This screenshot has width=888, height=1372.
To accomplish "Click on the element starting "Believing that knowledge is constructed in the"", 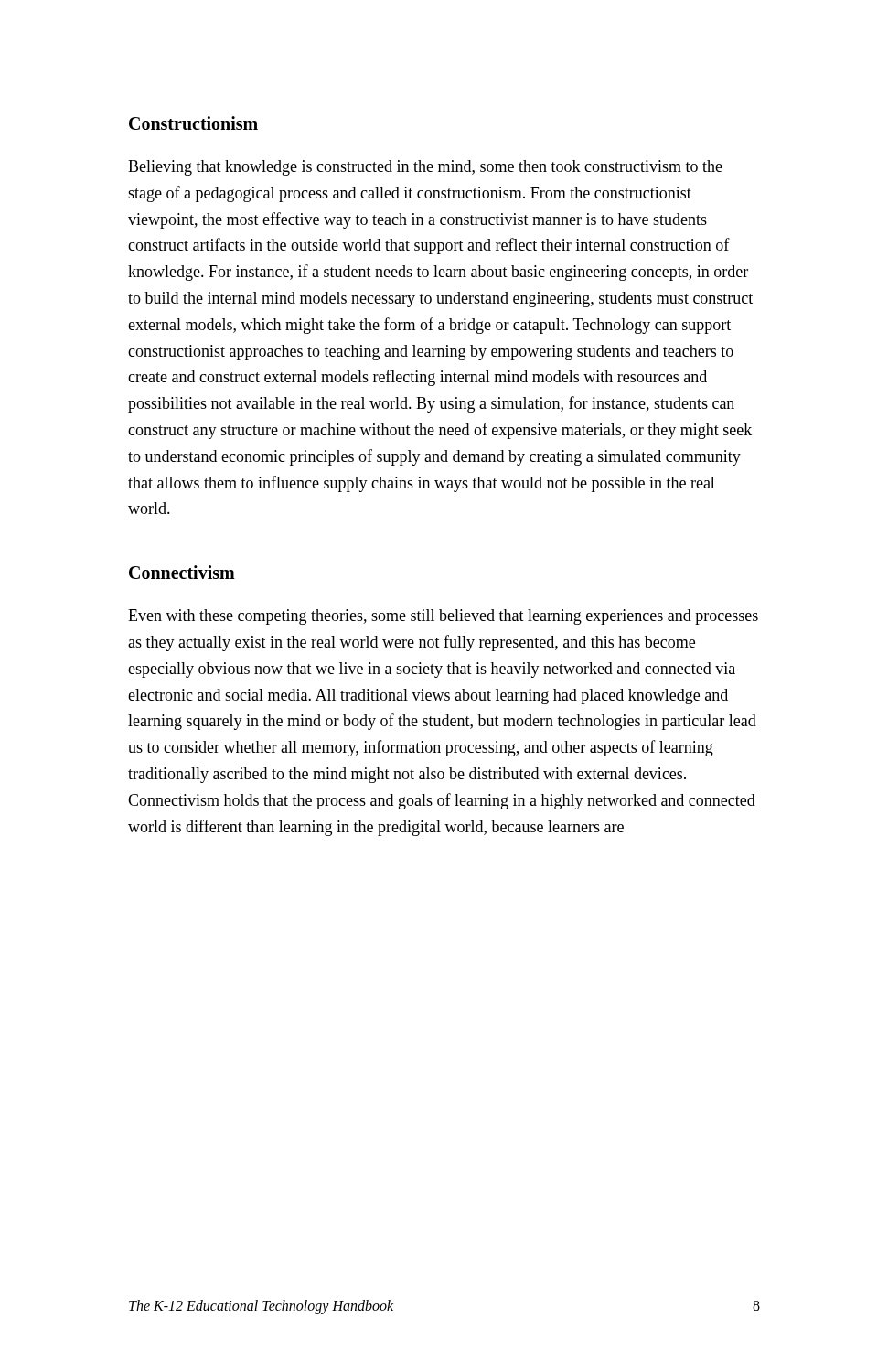I will [440, 338].
